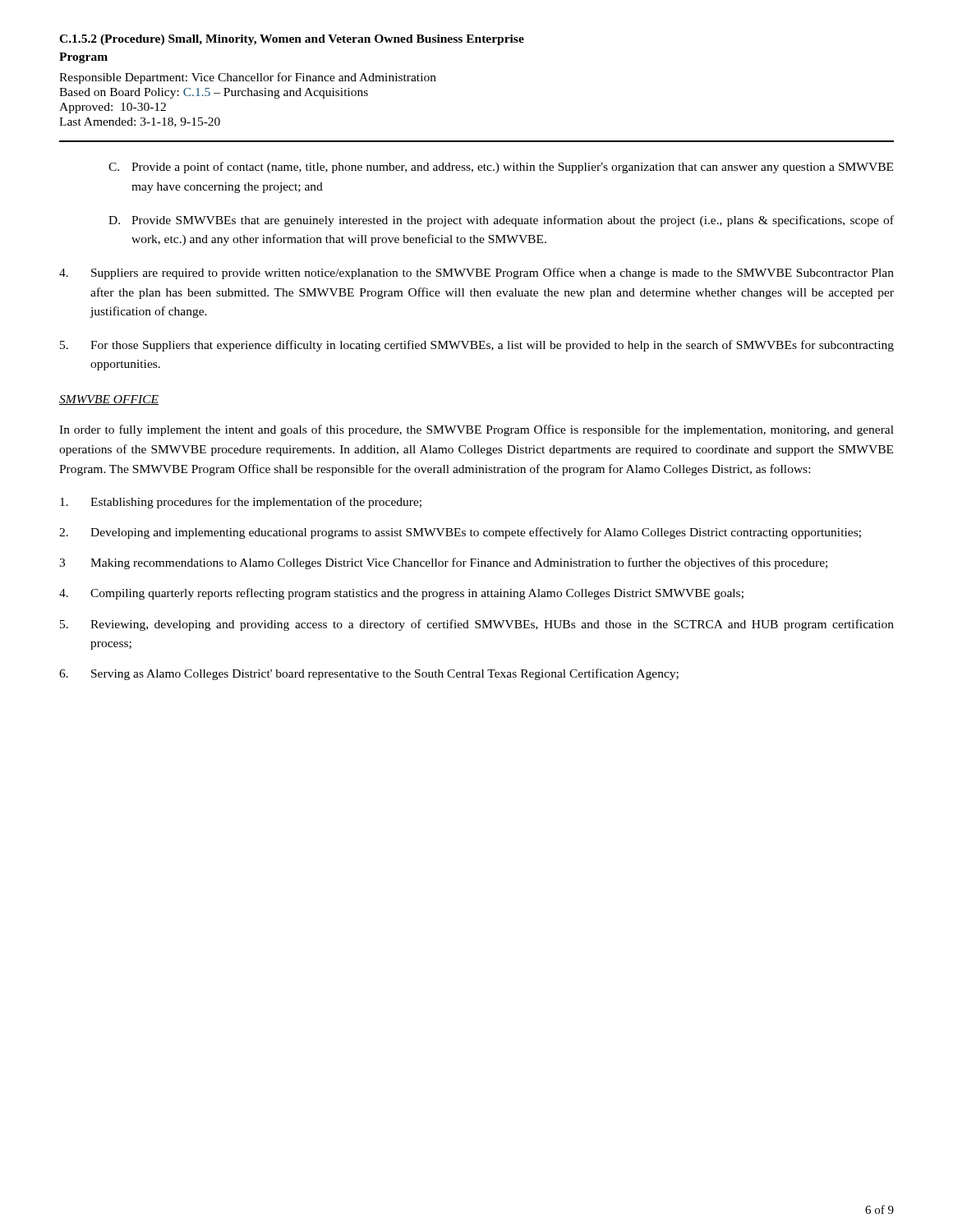The image size is (953, 1232).
Task: Find the text block that reads "In order to"
Action: tap(476, 449)
